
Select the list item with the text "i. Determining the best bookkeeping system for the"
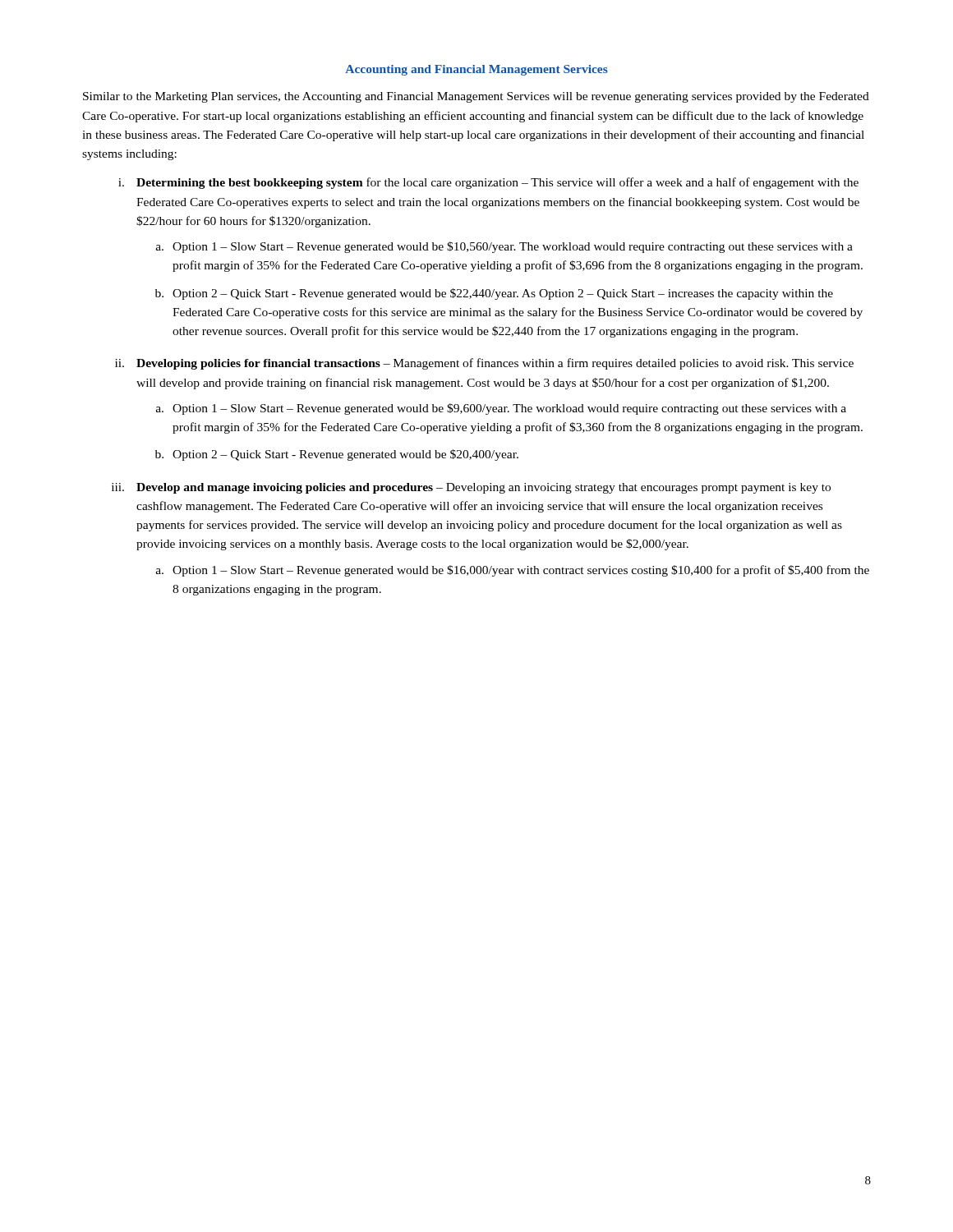pyautogui.click(x=476, y=261)
